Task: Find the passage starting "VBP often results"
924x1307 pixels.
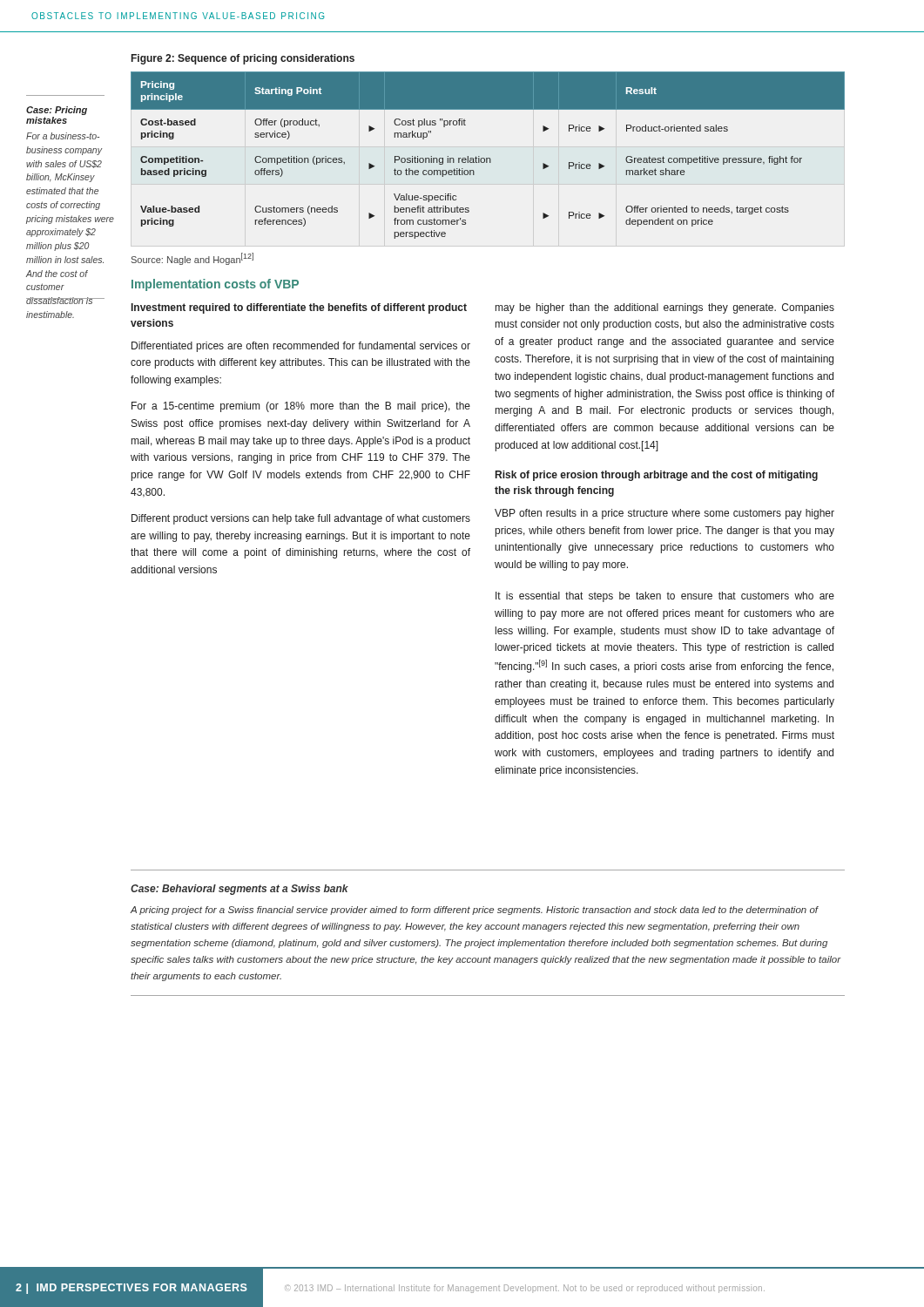Action: coord(664,539)
